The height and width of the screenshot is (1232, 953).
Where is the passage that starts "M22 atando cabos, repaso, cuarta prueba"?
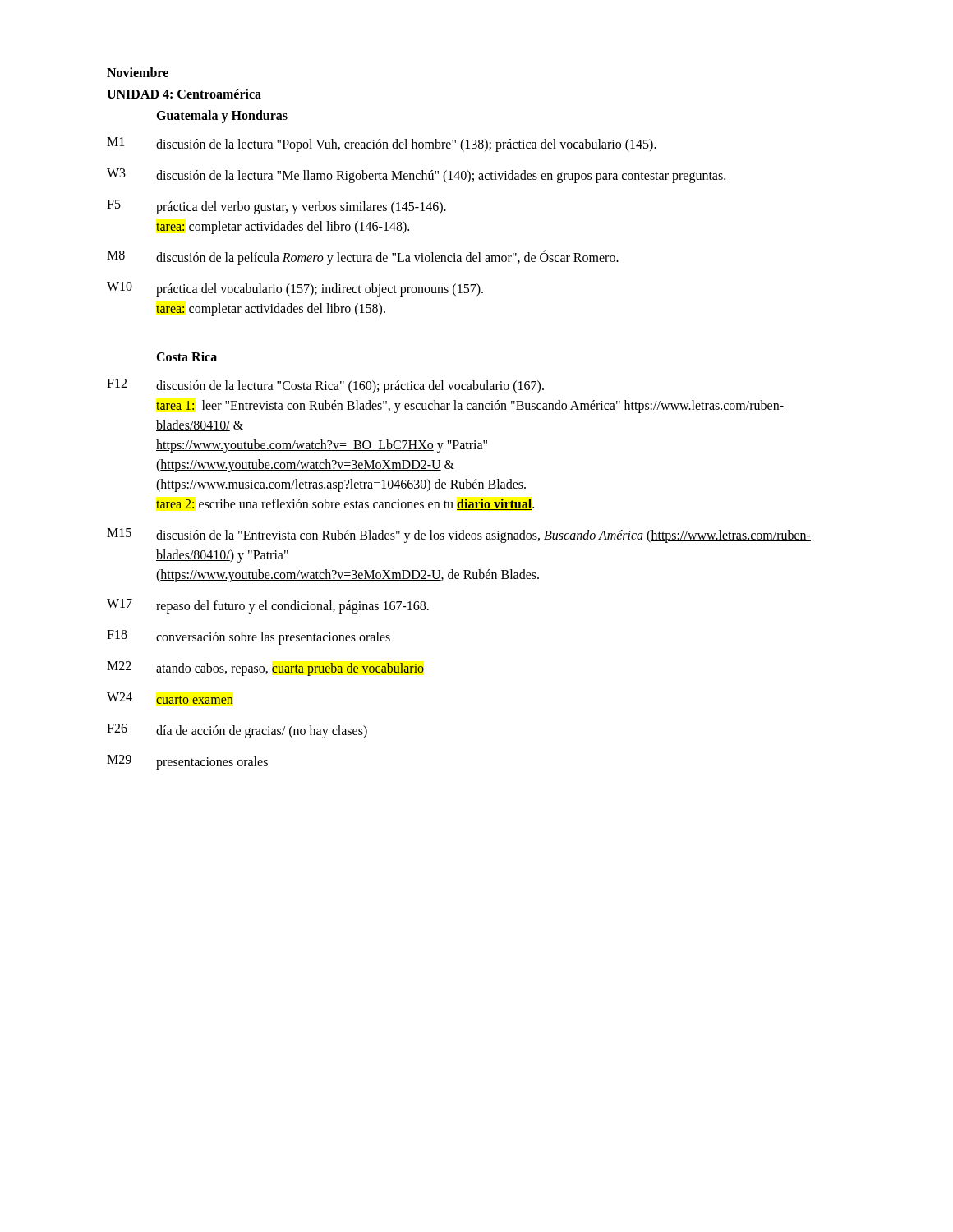click(265, 669)
